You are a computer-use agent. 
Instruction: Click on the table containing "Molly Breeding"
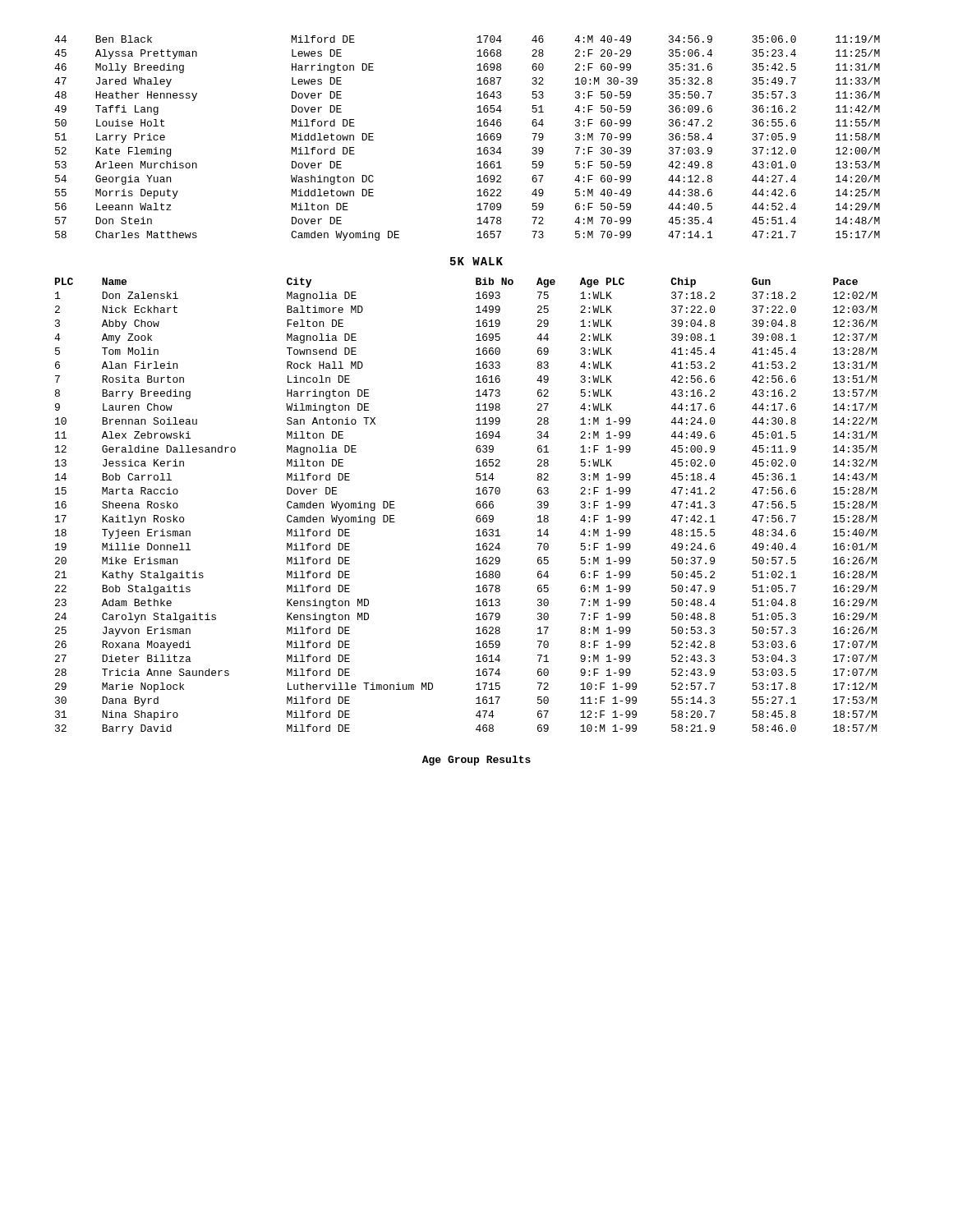(476, 138)
